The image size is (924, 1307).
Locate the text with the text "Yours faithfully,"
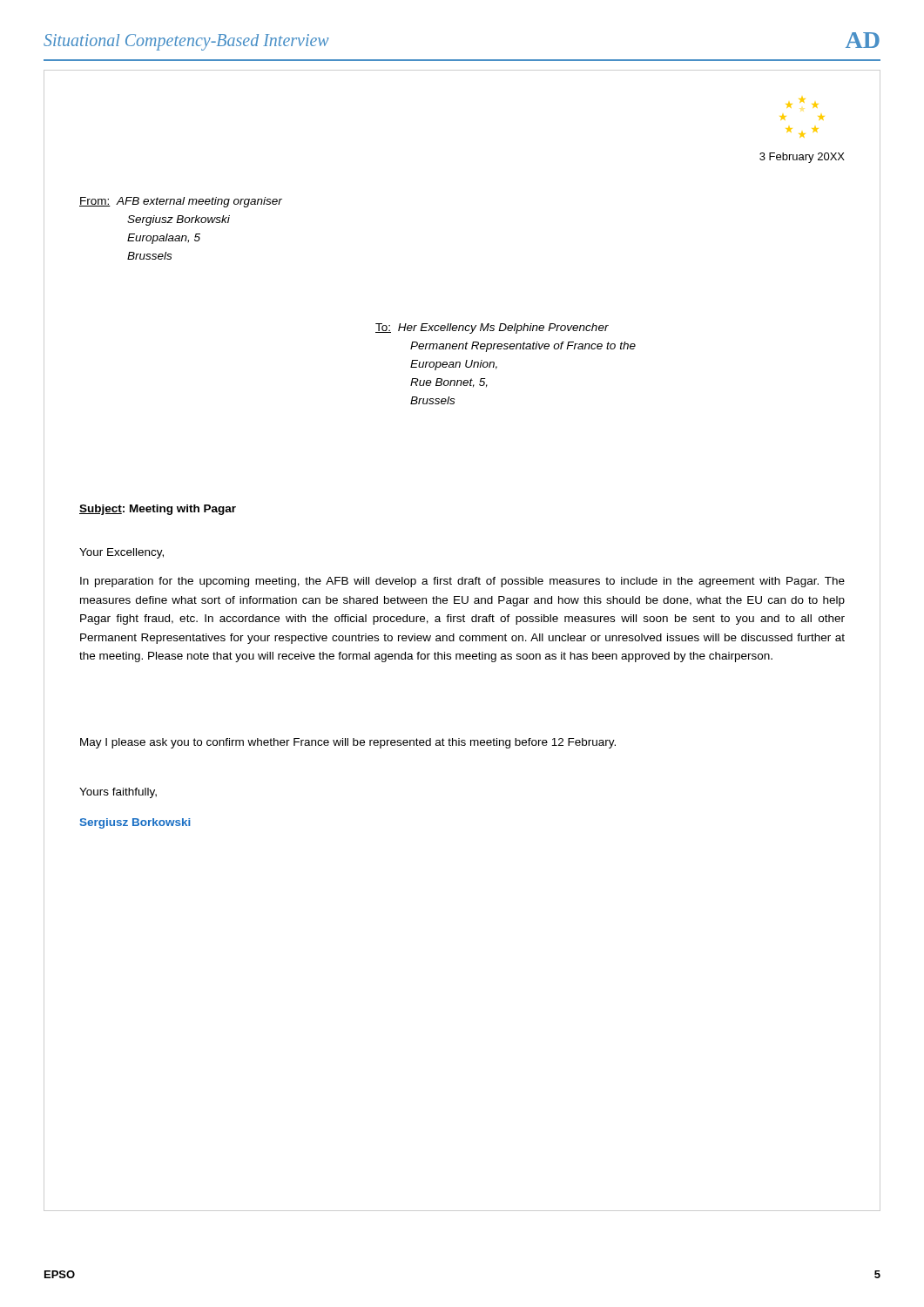pyautogui.click(x=119, y=792)
